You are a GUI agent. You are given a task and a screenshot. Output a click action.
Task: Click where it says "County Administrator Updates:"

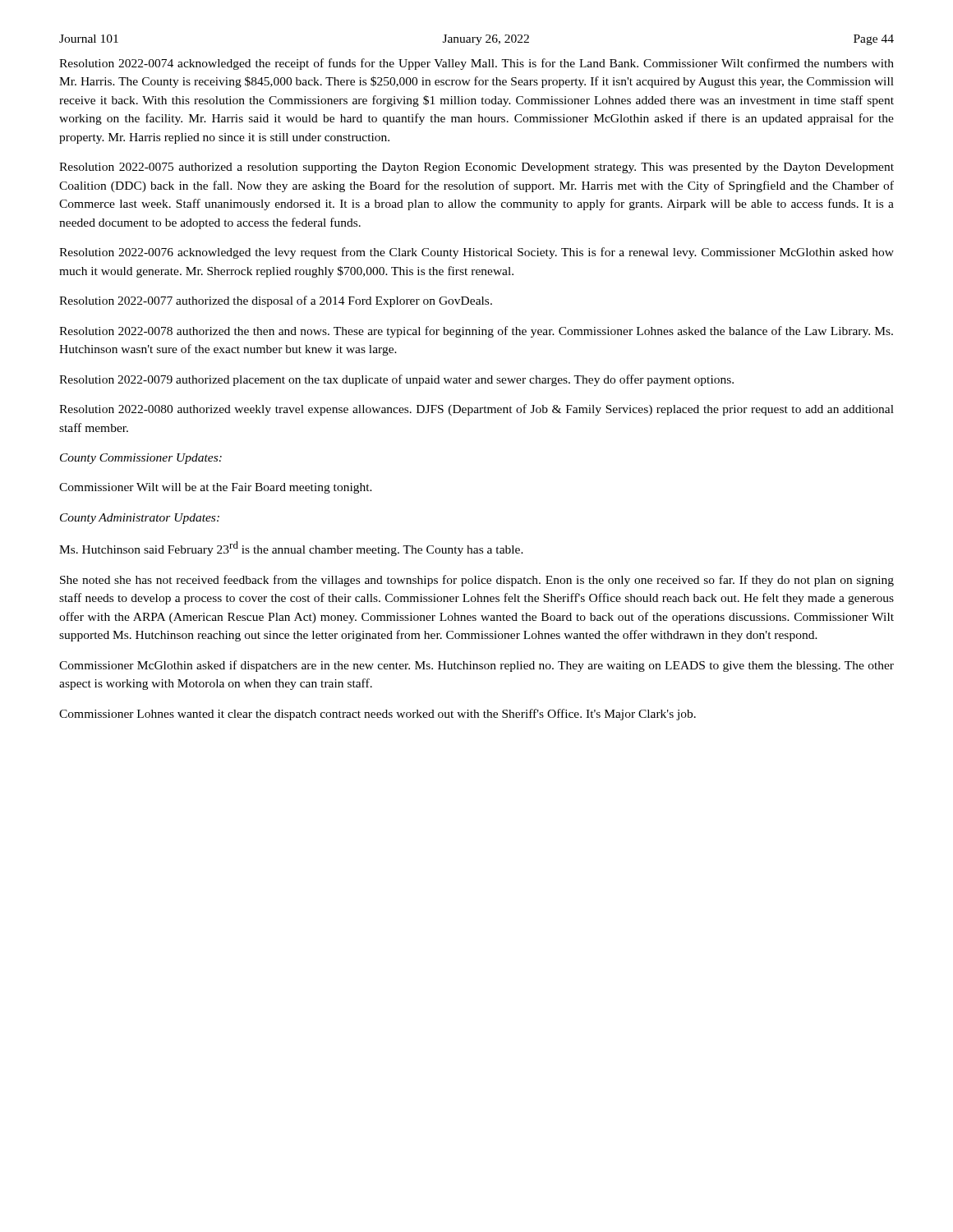click(x=140, y=517)
